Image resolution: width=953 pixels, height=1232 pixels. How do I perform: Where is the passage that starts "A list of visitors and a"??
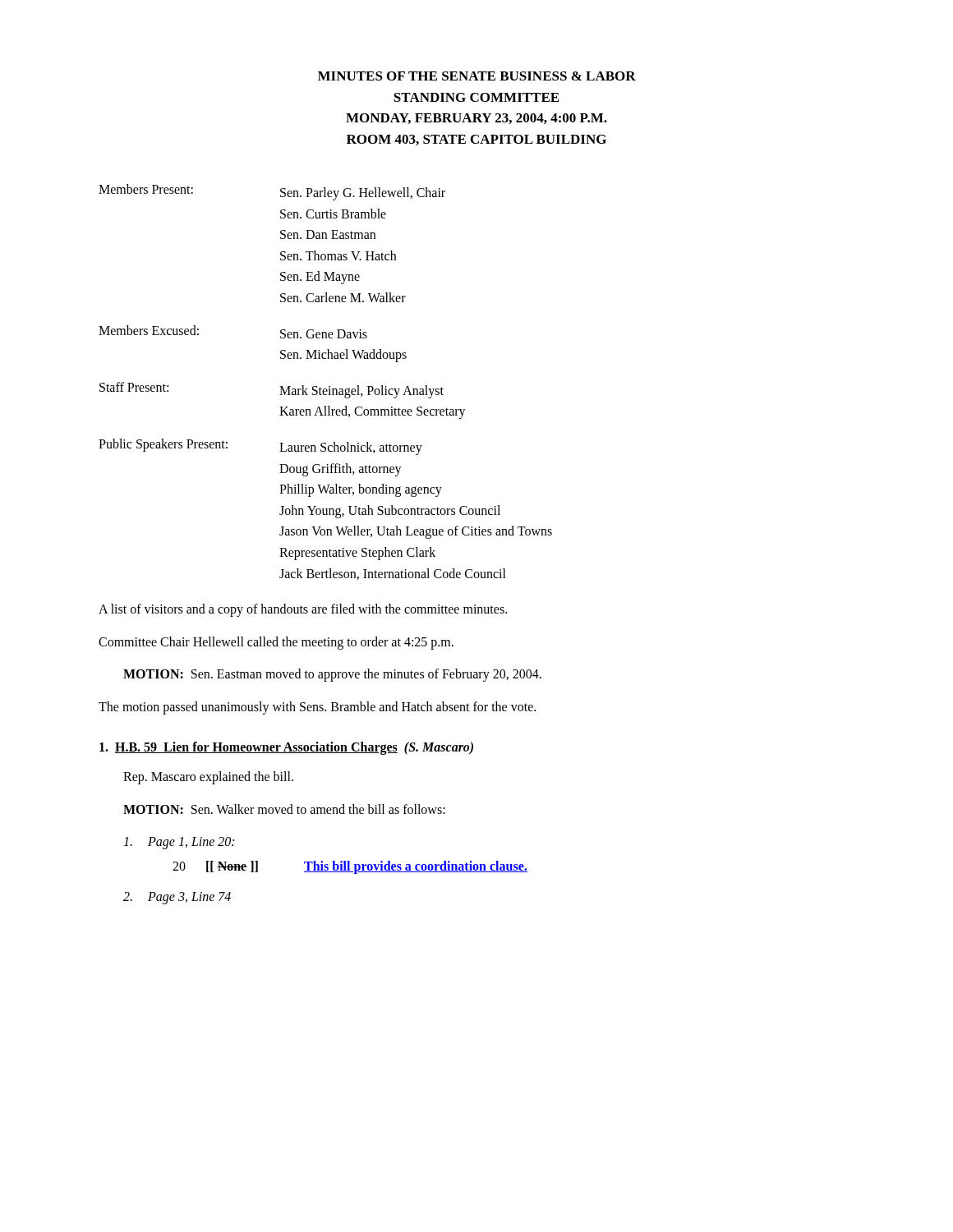[303, 609]
